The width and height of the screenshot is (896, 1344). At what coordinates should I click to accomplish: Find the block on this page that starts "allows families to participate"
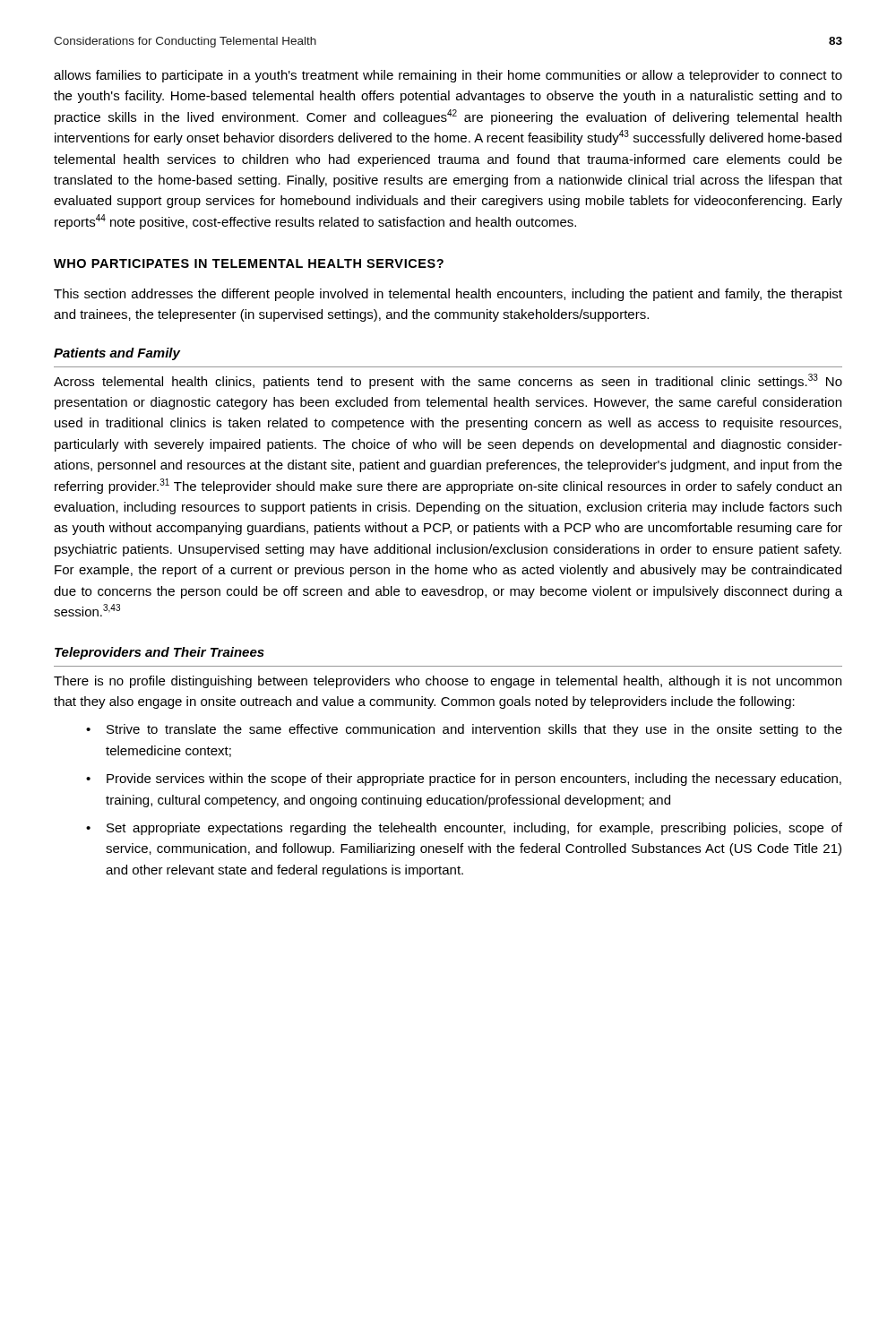448,148
